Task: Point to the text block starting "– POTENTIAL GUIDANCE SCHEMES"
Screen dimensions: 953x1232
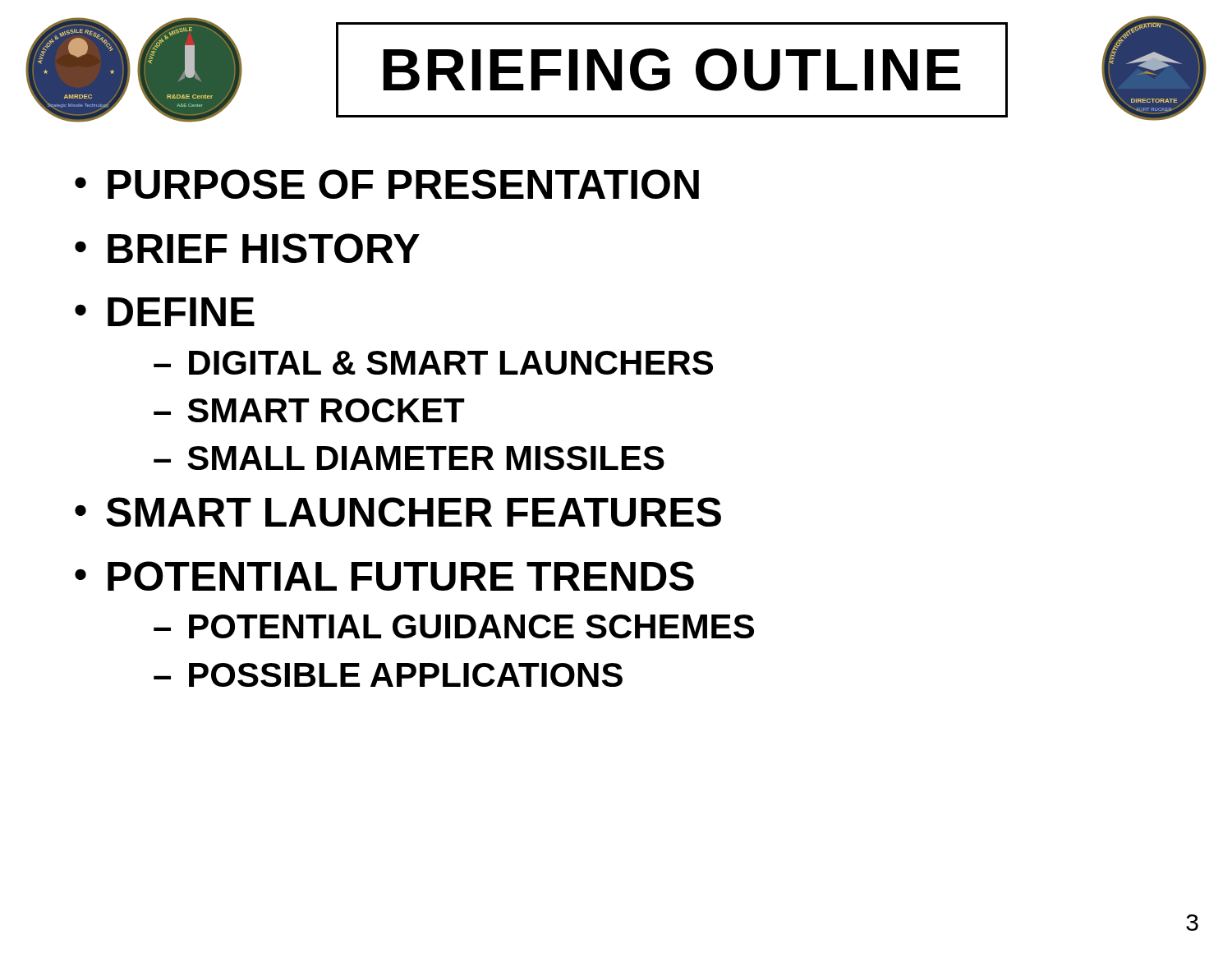Action: coord(454,627)
